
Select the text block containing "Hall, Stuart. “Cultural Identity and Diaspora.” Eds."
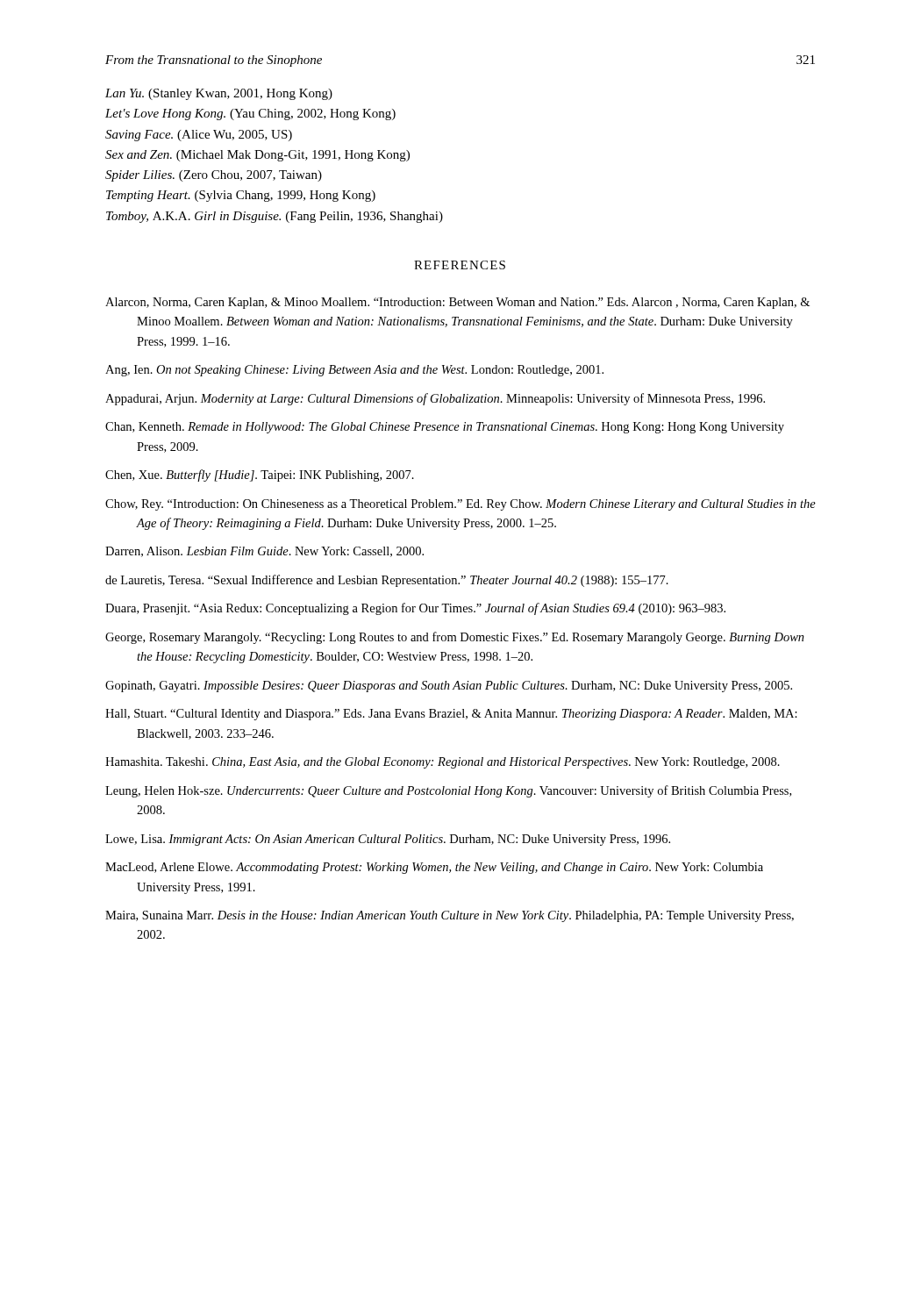pos(452,723)
